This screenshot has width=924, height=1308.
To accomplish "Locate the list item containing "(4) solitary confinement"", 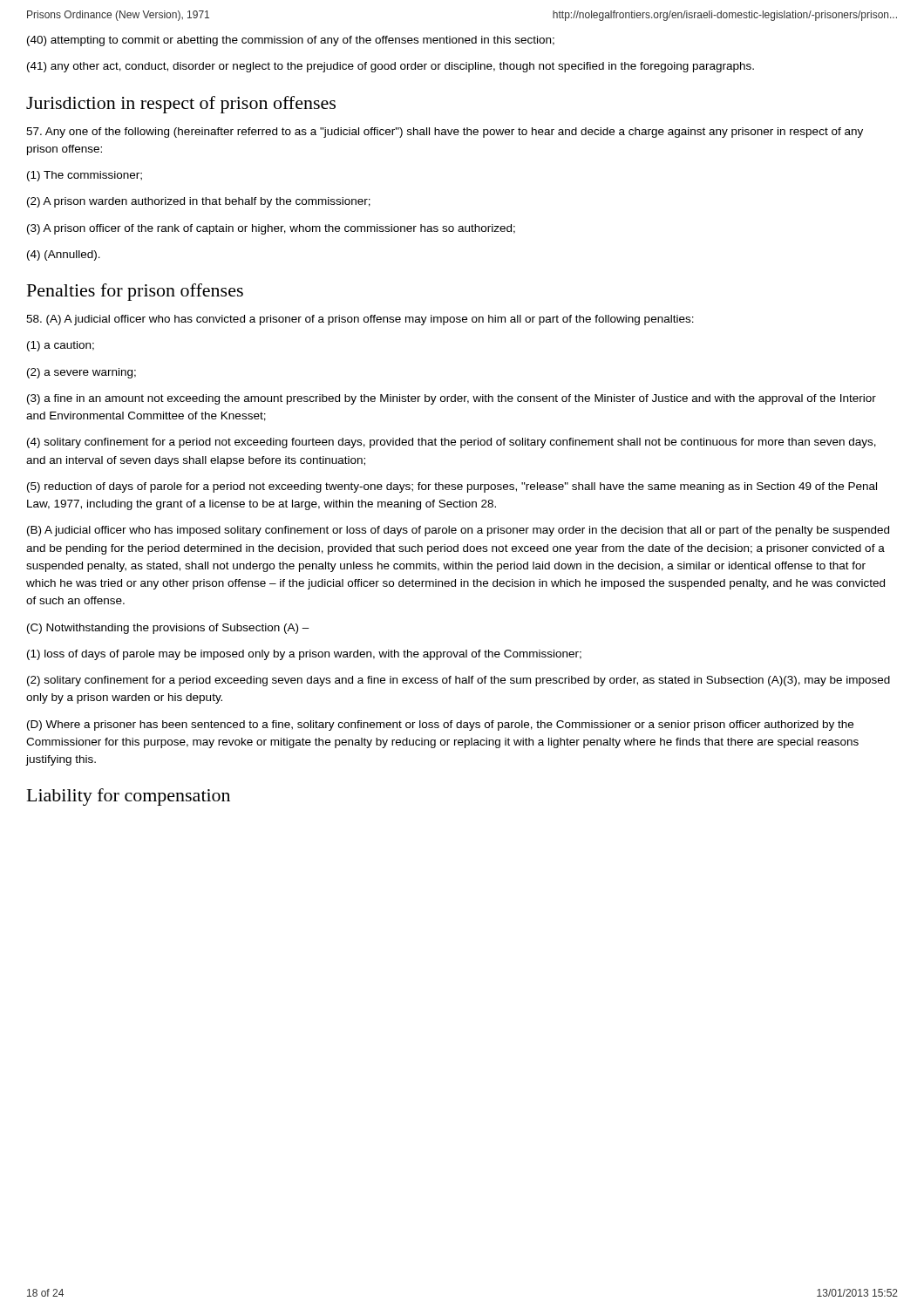I will click(x=451, y=451).
